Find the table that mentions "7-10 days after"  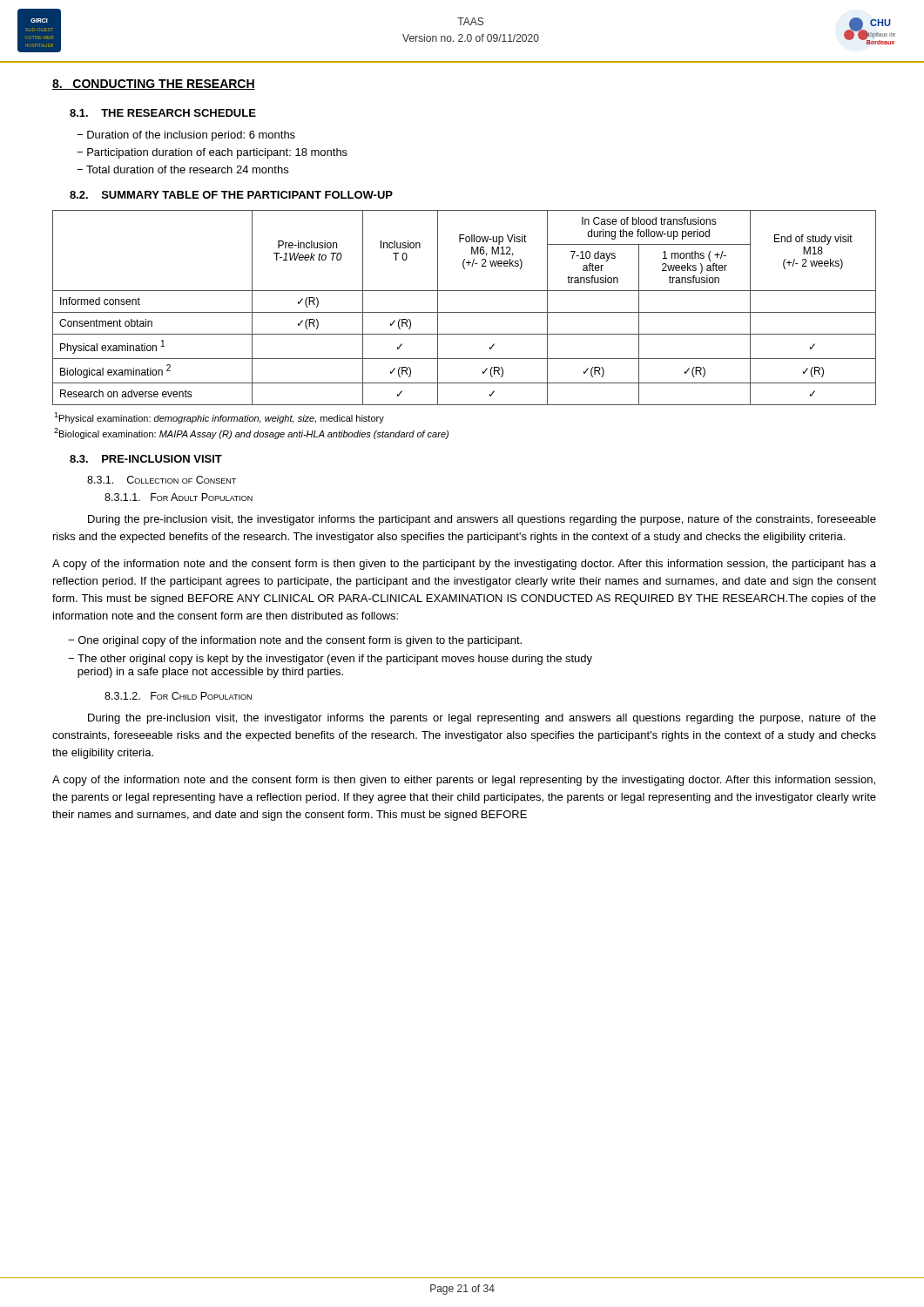(x=464, y=308)
